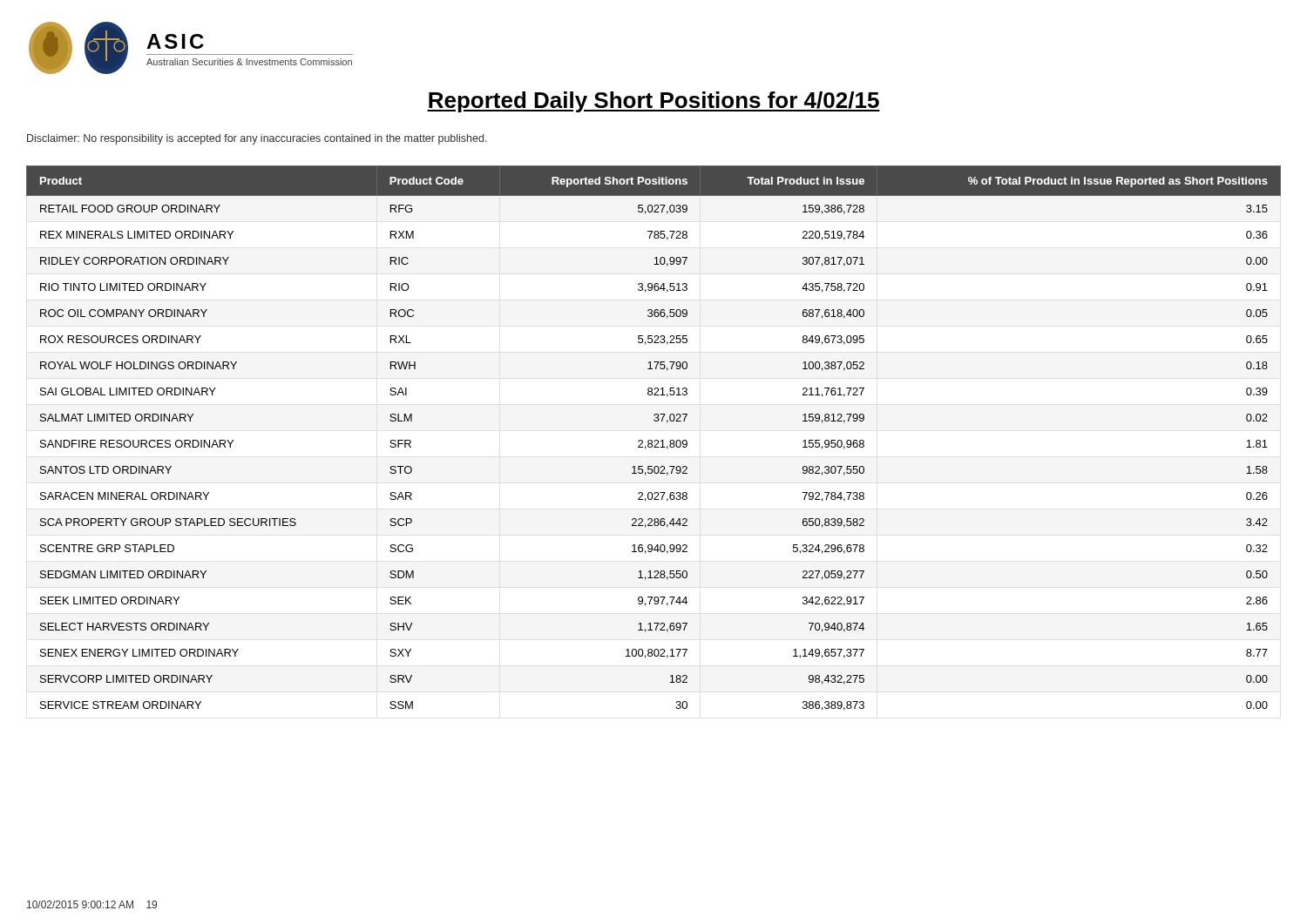Where is the passage that starts "Disclaimer: No responsibility"?

click(x=257, y=139)
